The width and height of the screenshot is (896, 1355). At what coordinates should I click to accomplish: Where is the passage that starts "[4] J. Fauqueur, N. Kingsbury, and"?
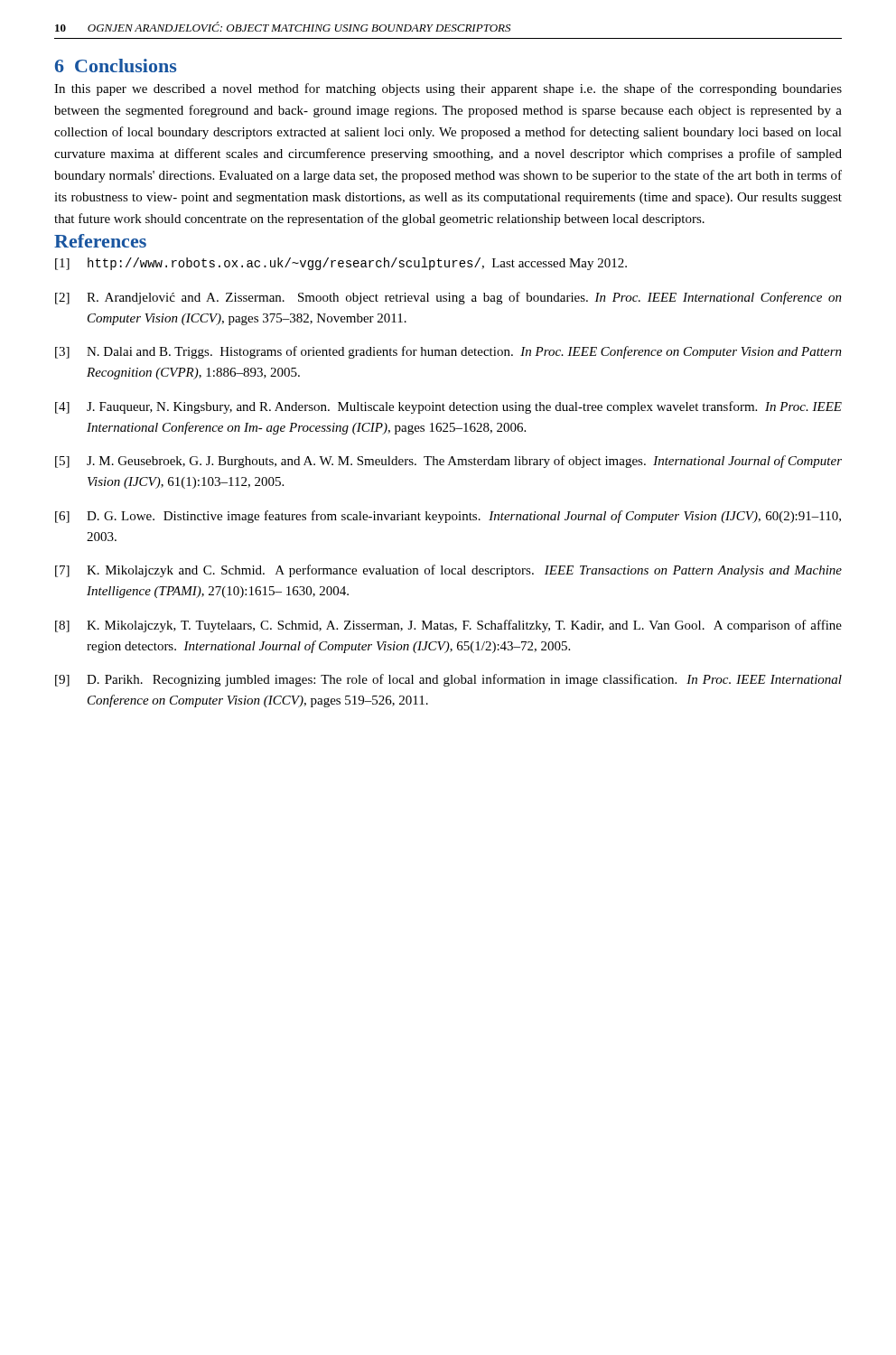point(448,417)
